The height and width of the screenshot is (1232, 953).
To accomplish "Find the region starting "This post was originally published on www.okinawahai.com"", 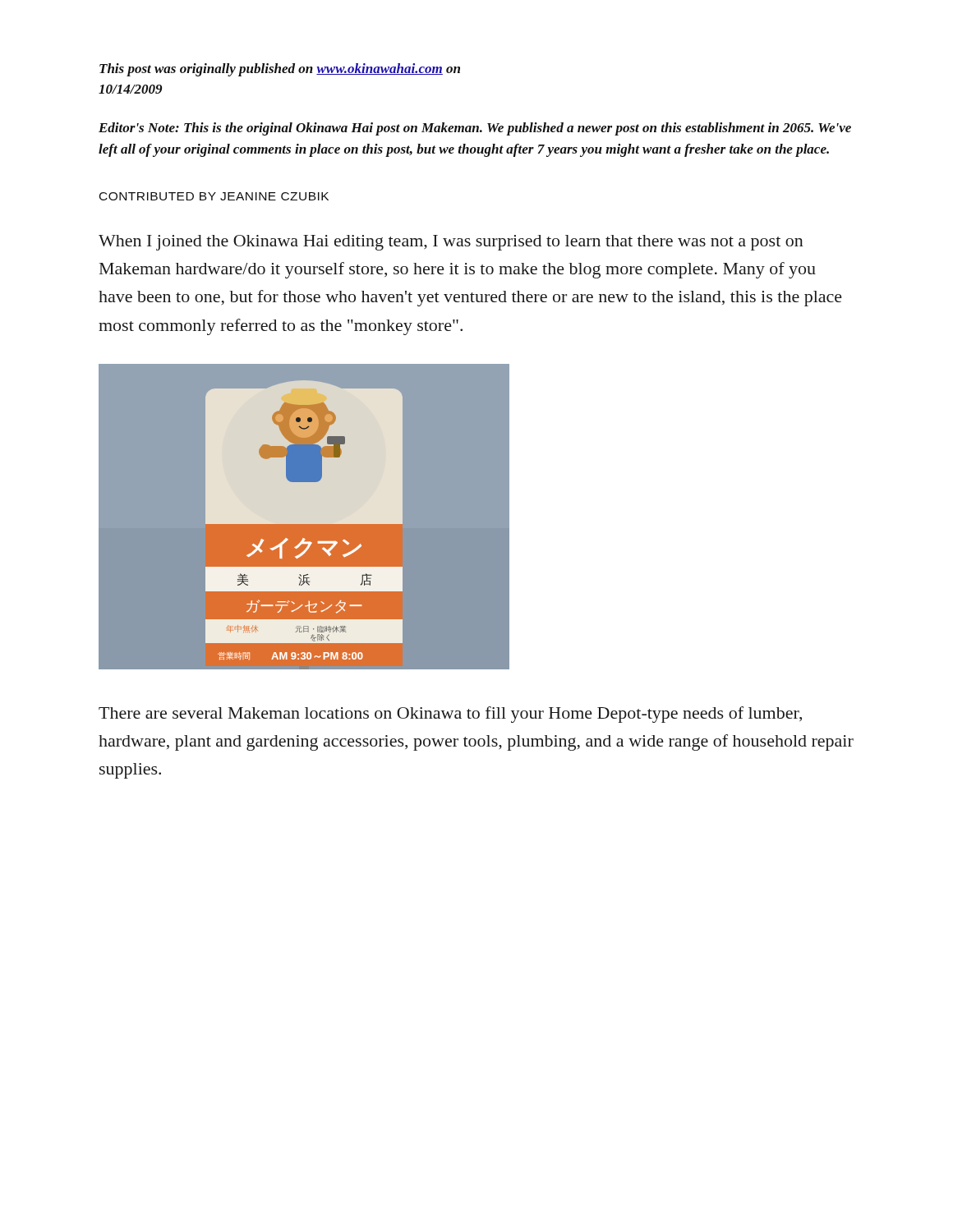I will pyautogui.click(x=280, y=79).
